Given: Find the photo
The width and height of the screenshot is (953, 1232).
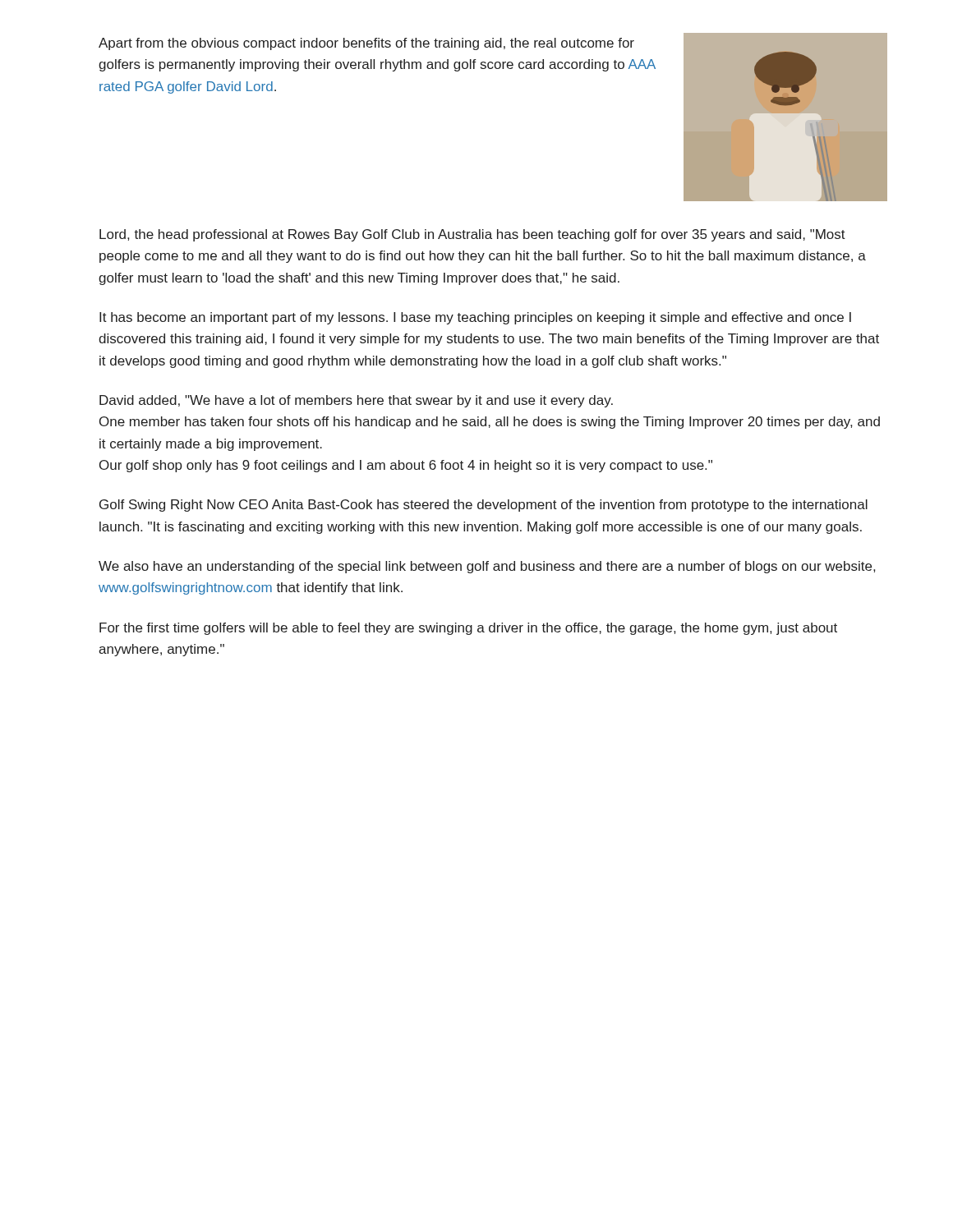Looking at the screenshot, I should click(x=785, y=117).
